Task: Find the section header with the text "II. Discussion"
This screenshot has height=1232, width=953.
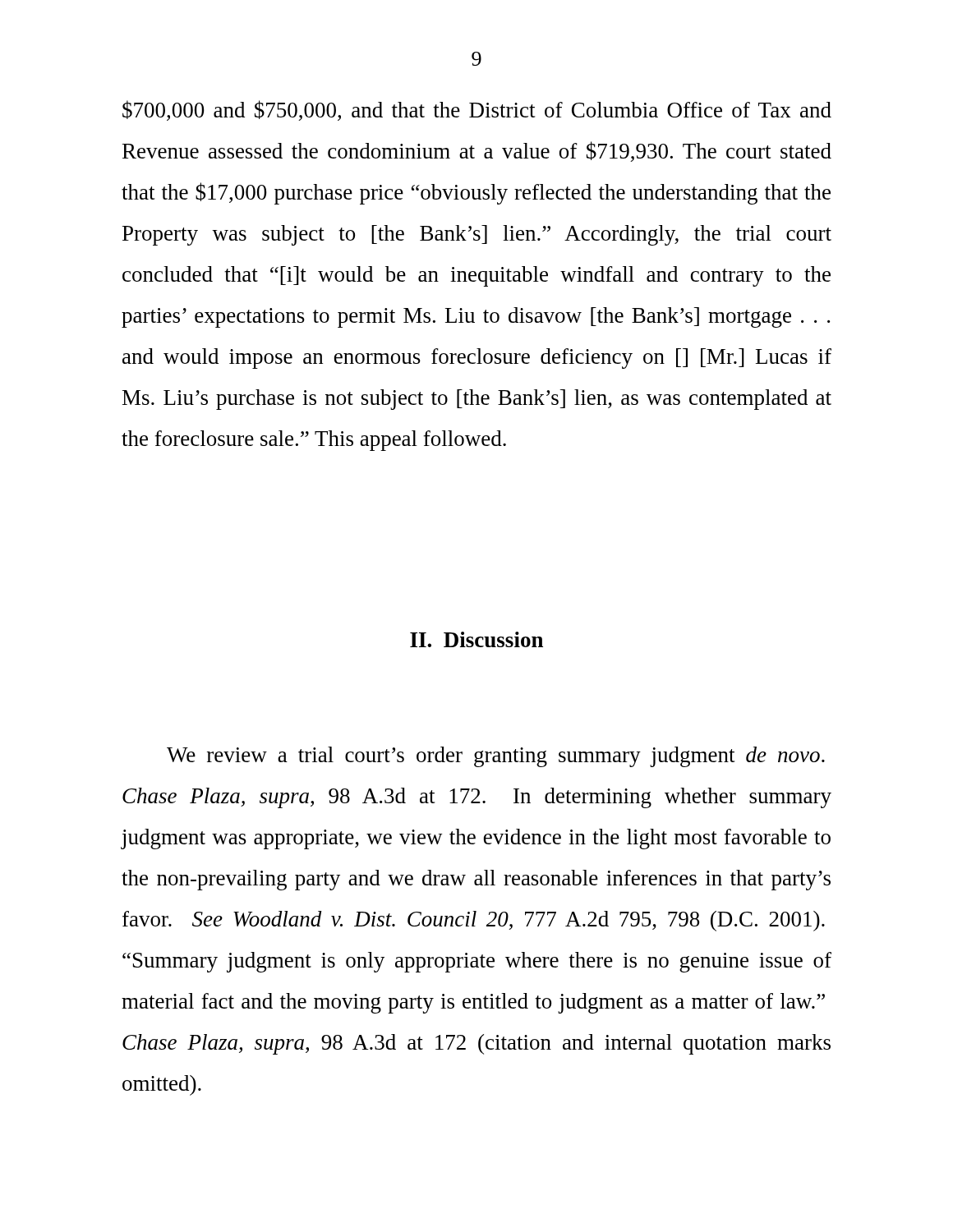Action: [x=476, y=640]
